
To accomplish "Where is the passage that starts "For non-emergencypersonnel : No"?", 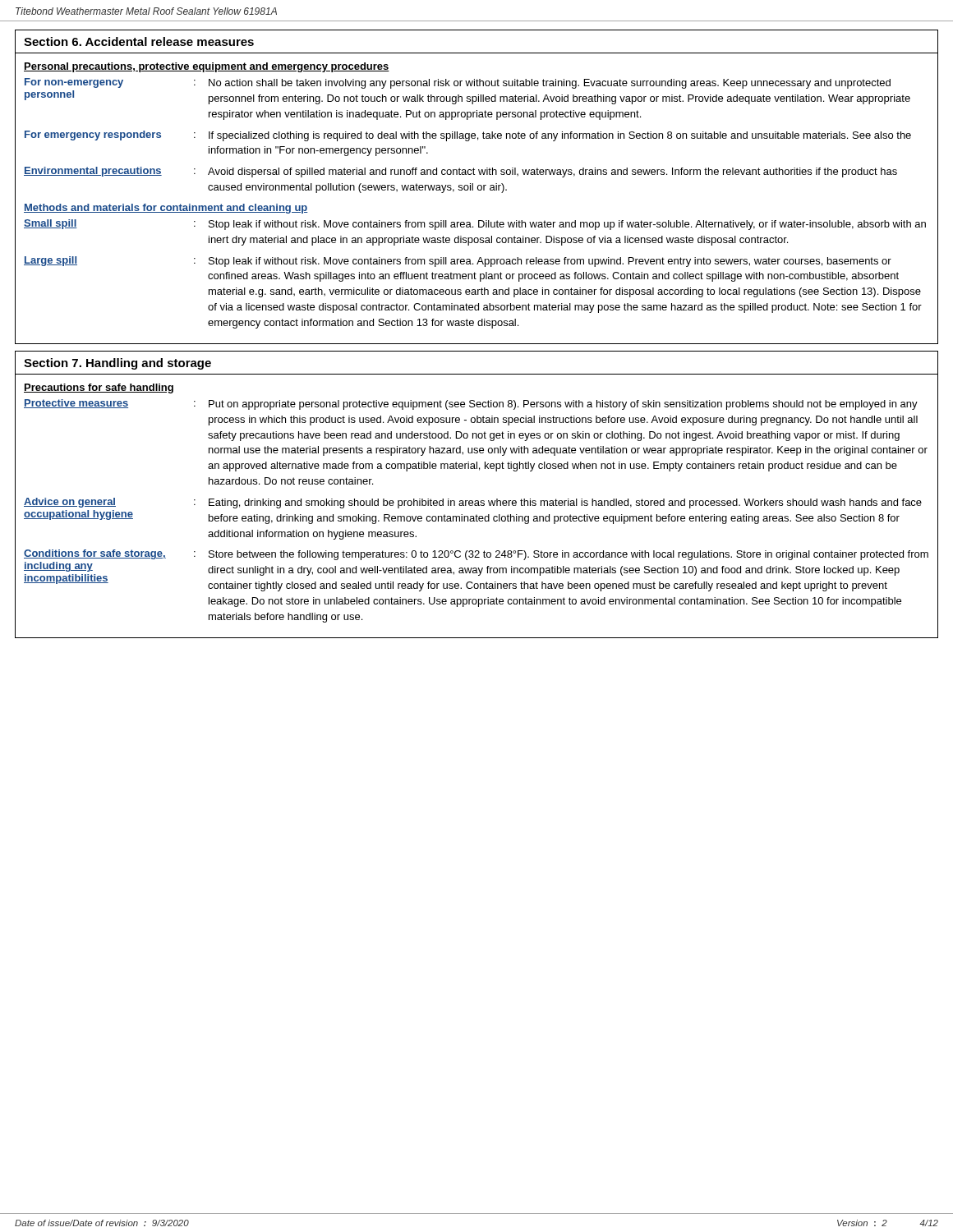I will pos(476,99).
